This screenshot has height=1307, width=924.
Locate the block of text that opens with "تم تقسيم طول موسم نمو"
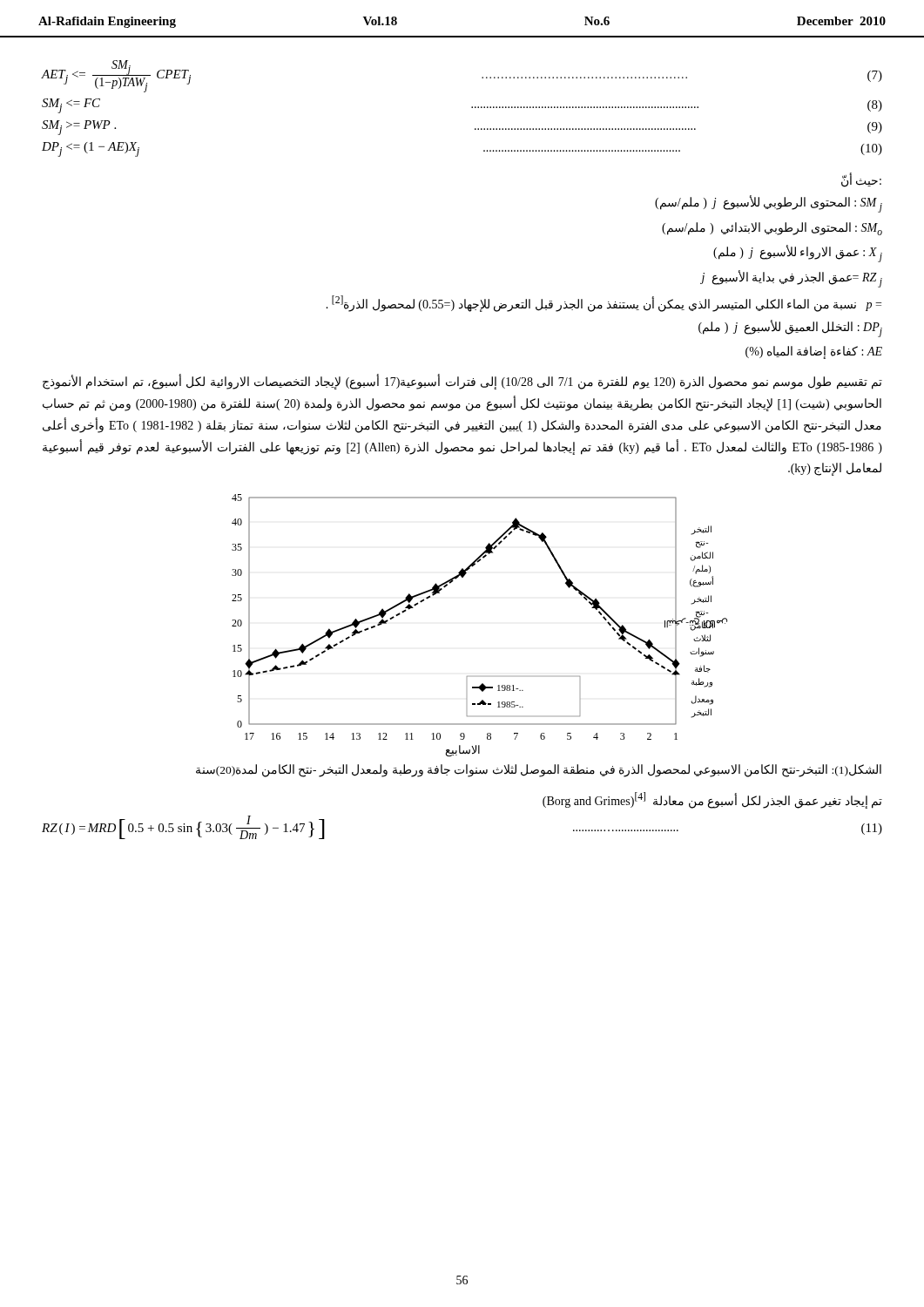(x=462, y=425)
